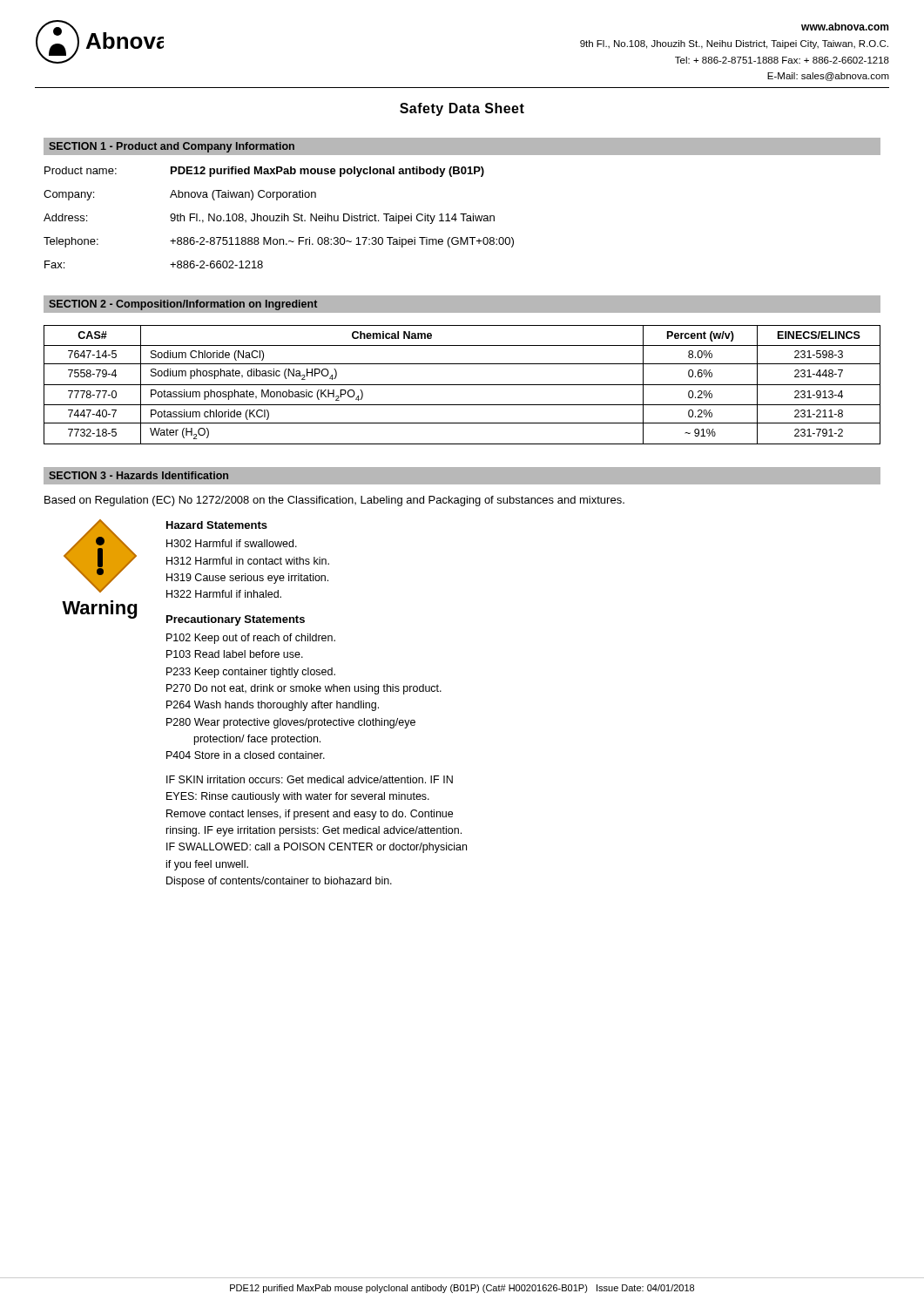Locate the title that reads "Safety Data Sheet"
Screen dimensions: 1307x924
pos(462,108)
